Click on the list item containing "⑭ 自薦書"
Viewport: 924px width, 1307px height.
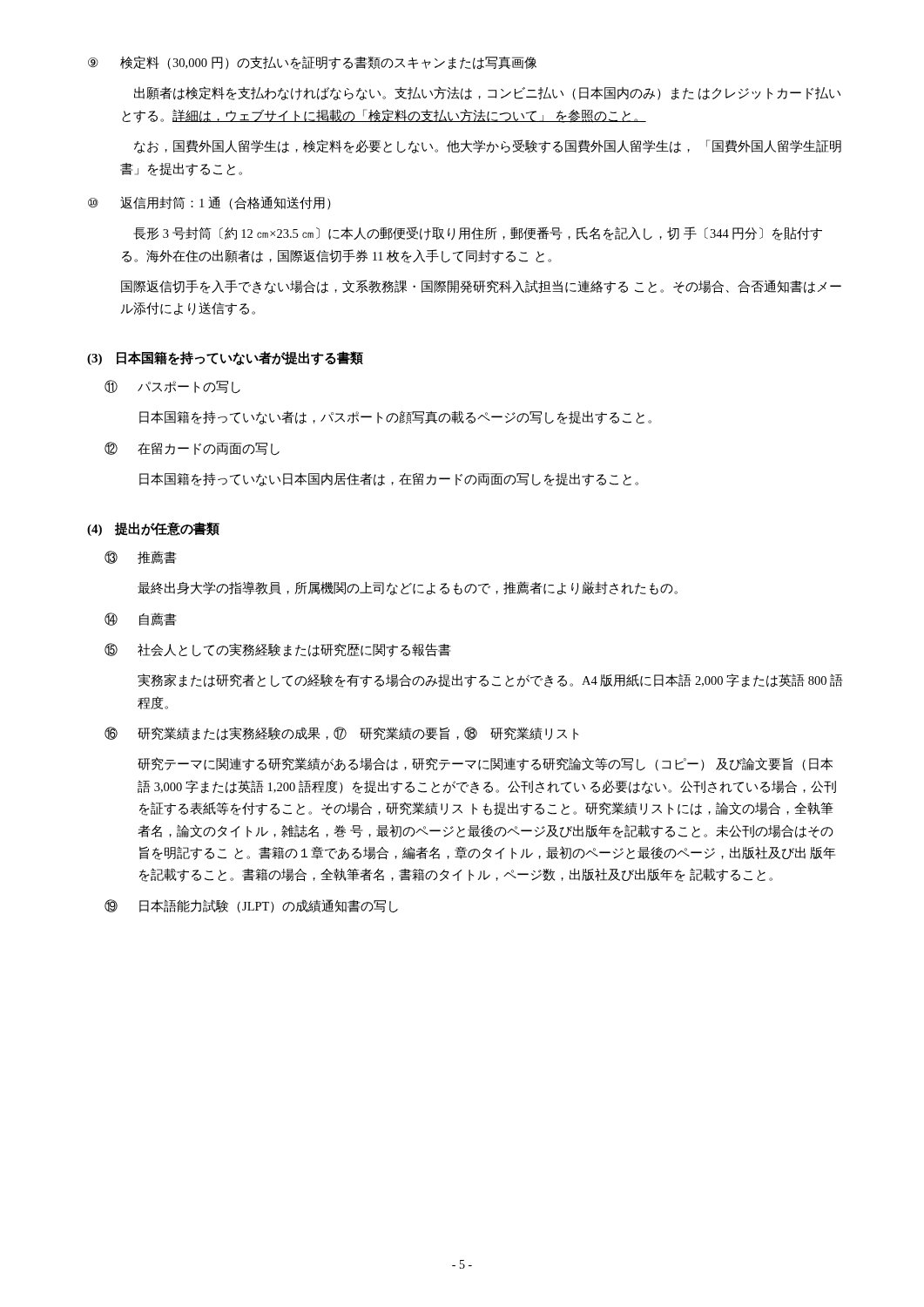pyautogui.click(x=141, y=620)
